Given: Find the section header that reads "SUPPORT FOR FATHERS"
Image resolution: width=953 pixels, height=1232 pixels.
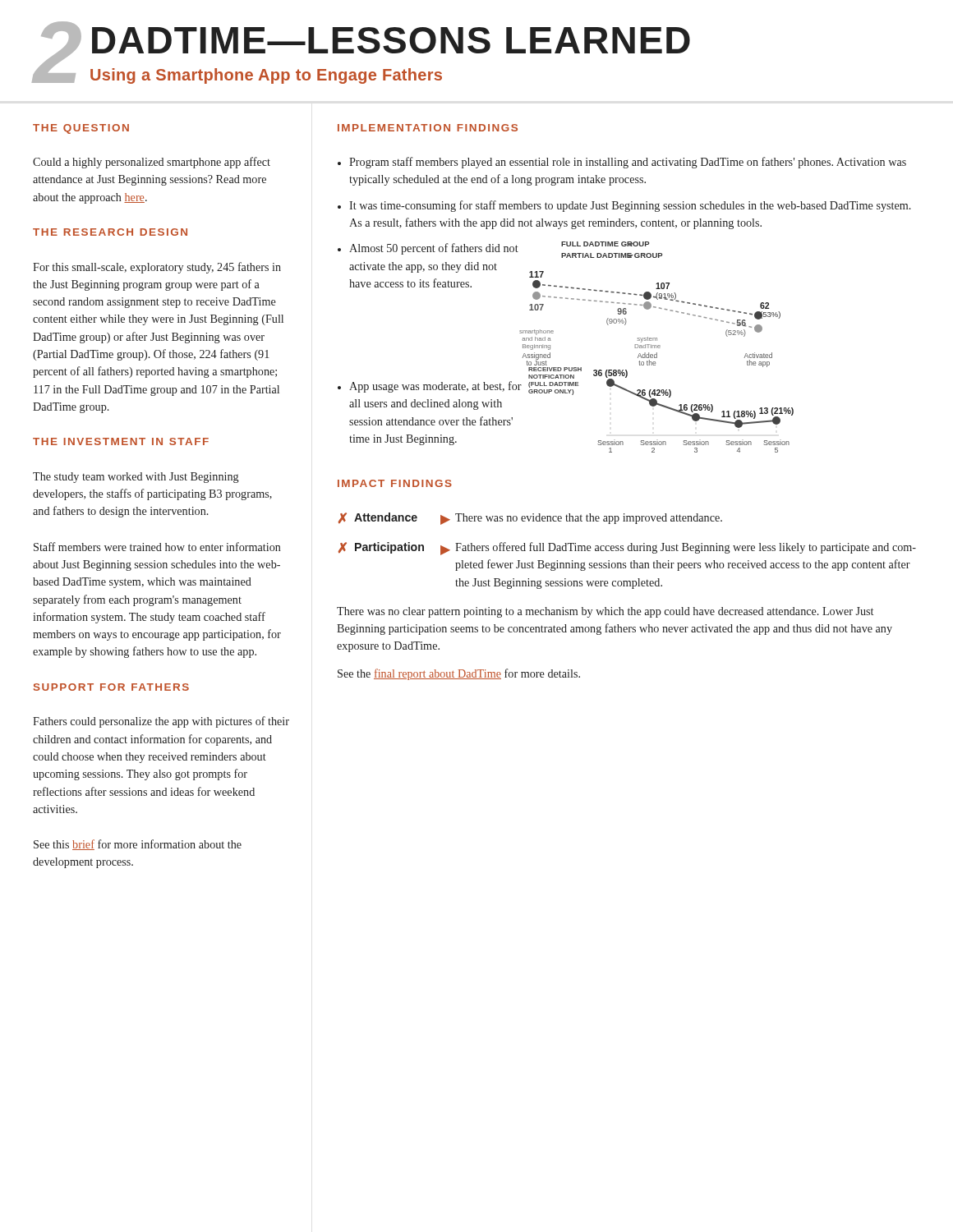Looking at the screenshot, I should coord(162,687).
